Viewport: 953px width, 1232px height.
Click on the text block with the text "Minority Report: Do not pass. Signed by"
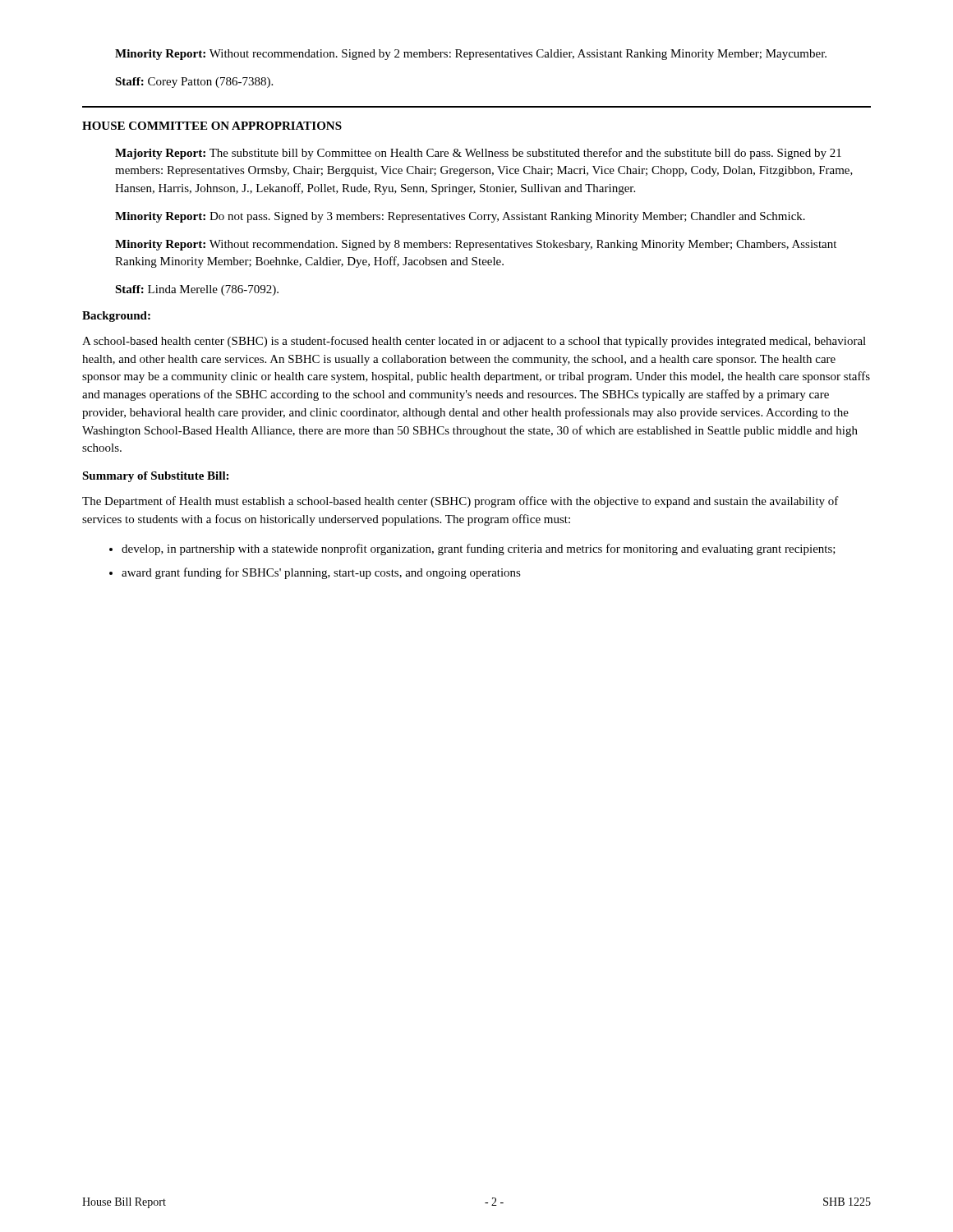[x=485, y=217]
